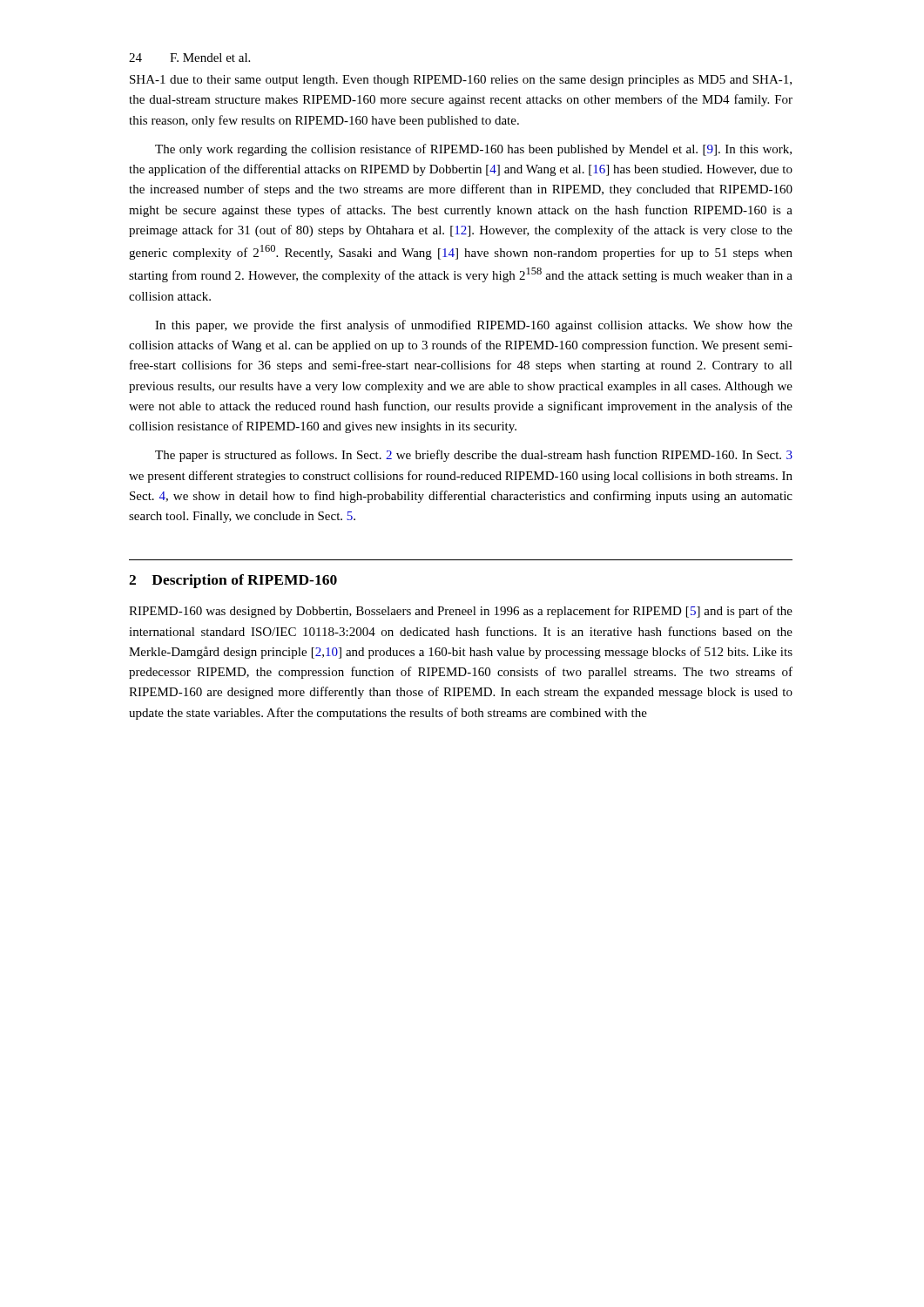
Task: Point to the block beginning "The paper is structured as follows."
Action: 461,486
